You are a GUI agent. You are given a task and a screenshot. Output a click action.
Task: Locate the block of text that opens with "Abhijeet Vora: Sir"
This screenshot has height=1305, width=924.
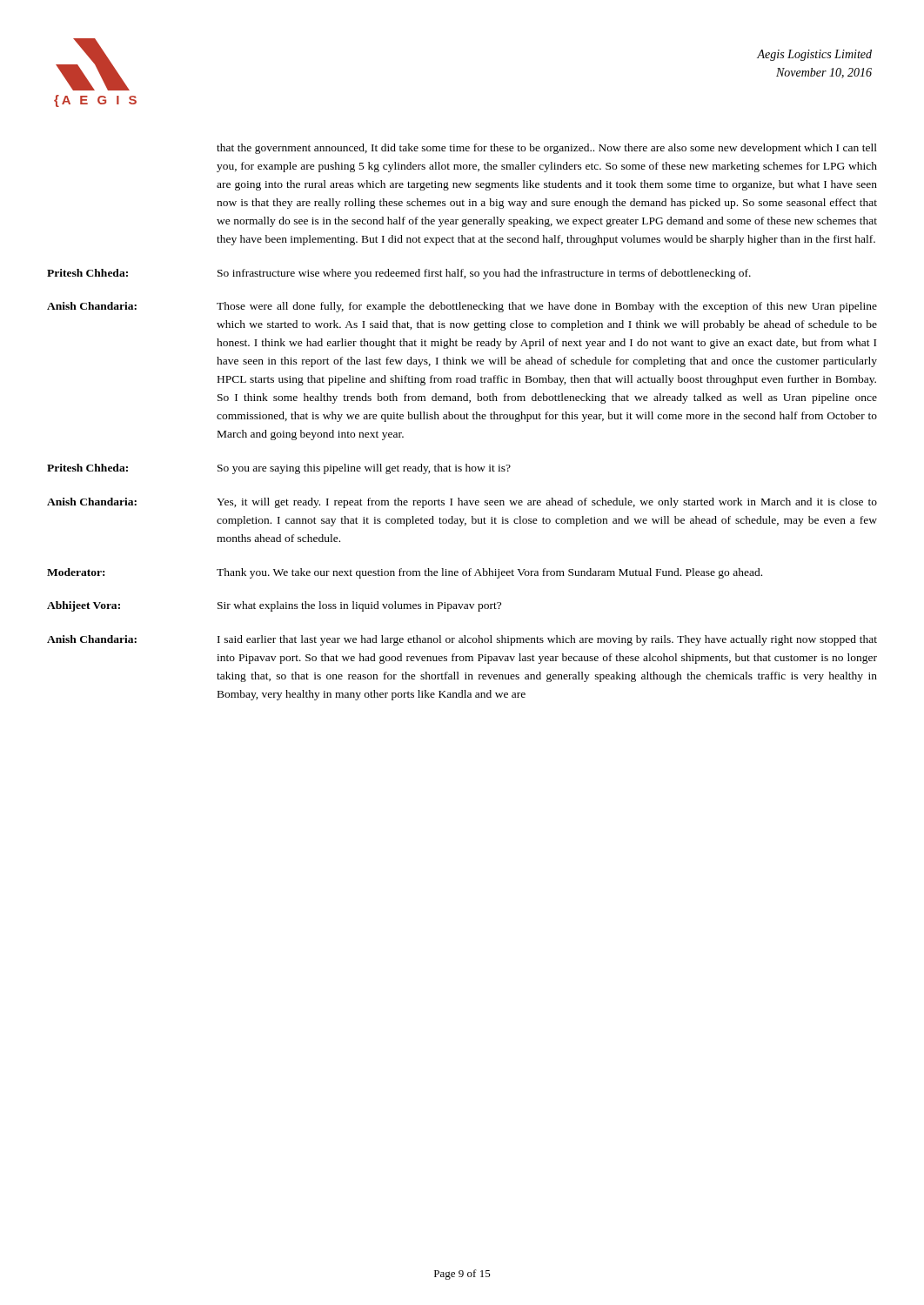coord(462,606)
